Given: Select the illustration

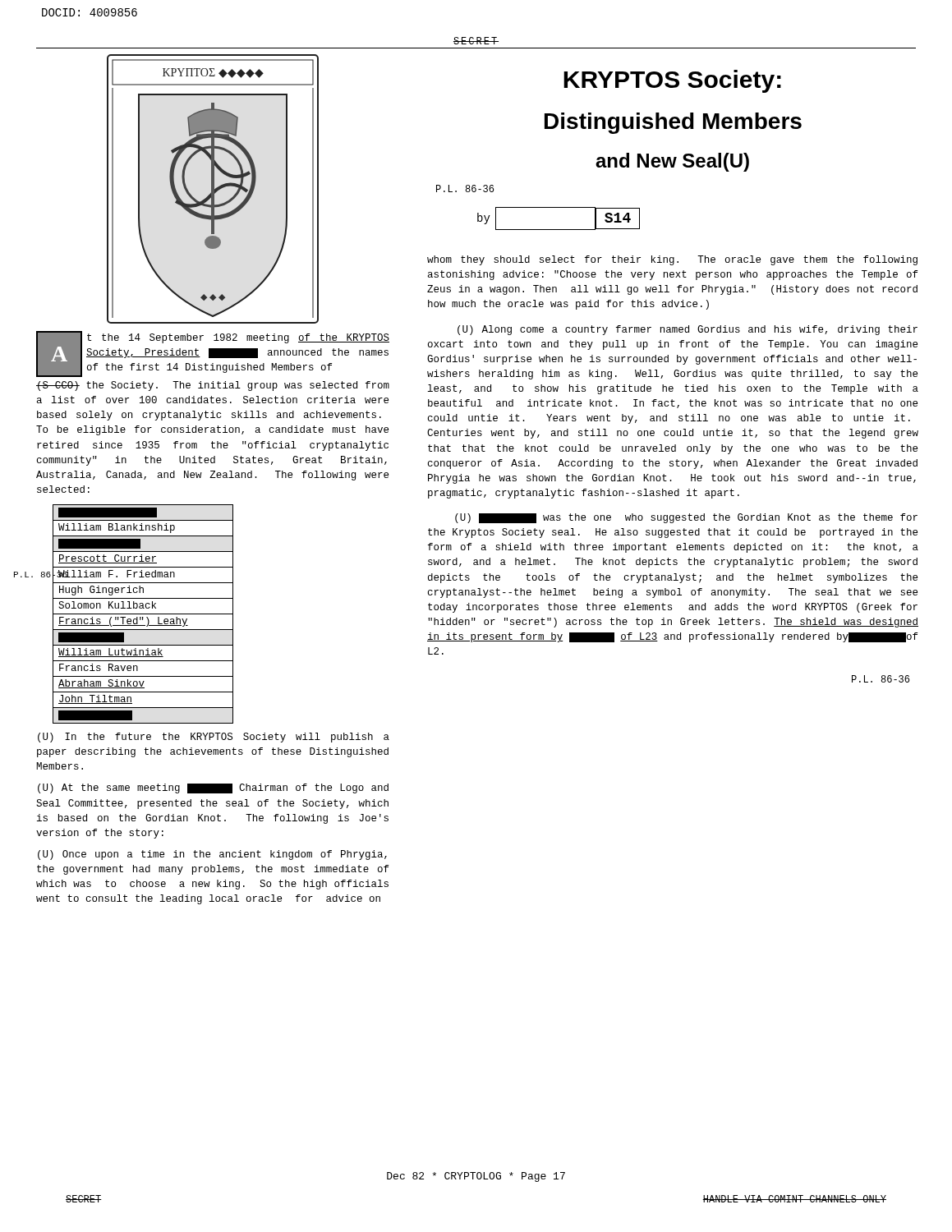Looking at the screenshot, I should [213, 189].
